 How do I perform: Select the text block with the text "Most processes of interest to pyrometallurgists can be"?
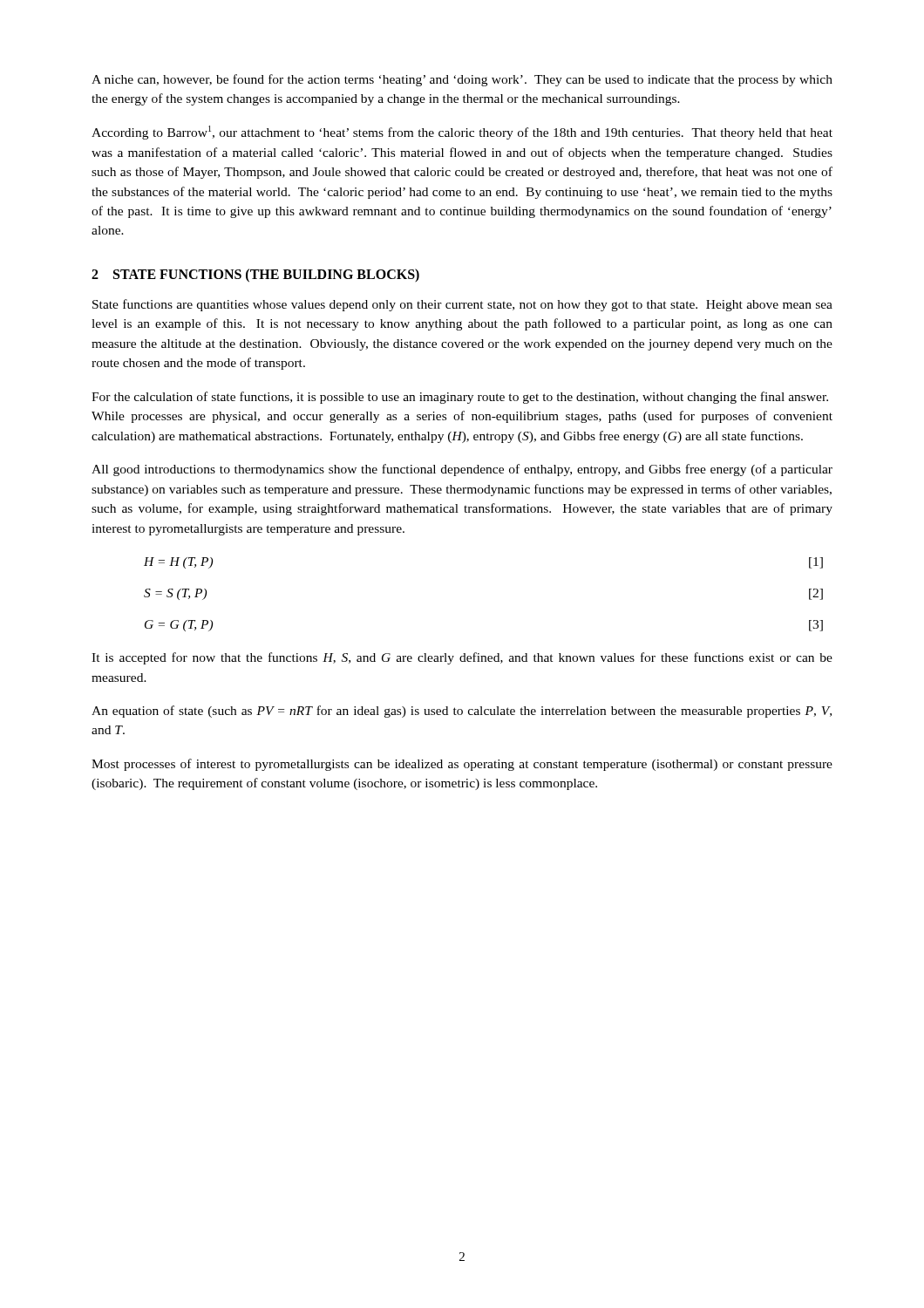462,774
